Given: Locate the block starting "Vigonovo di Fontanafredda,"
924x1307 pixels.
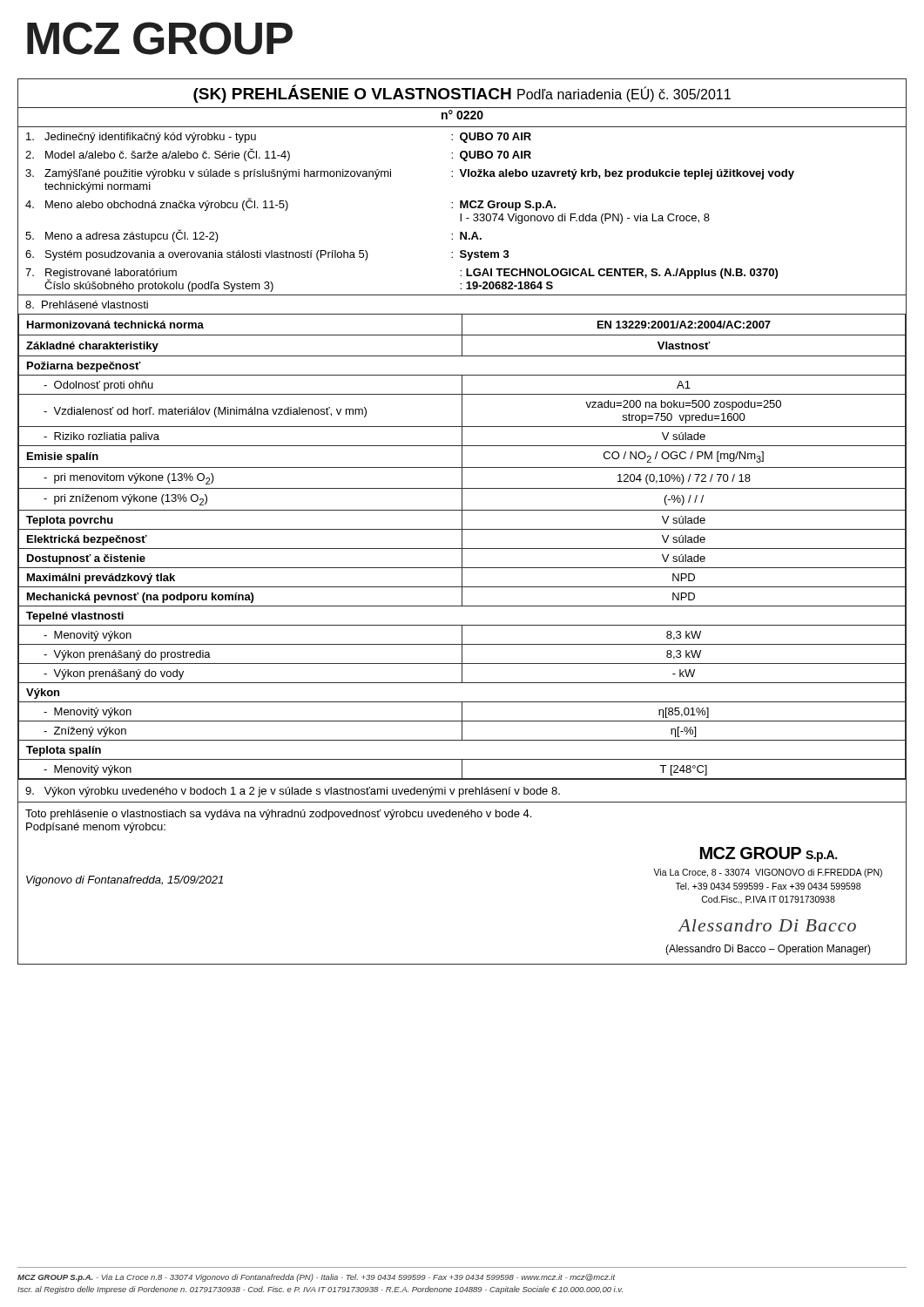Looking at the screenshot, I should tap(125, 879).
